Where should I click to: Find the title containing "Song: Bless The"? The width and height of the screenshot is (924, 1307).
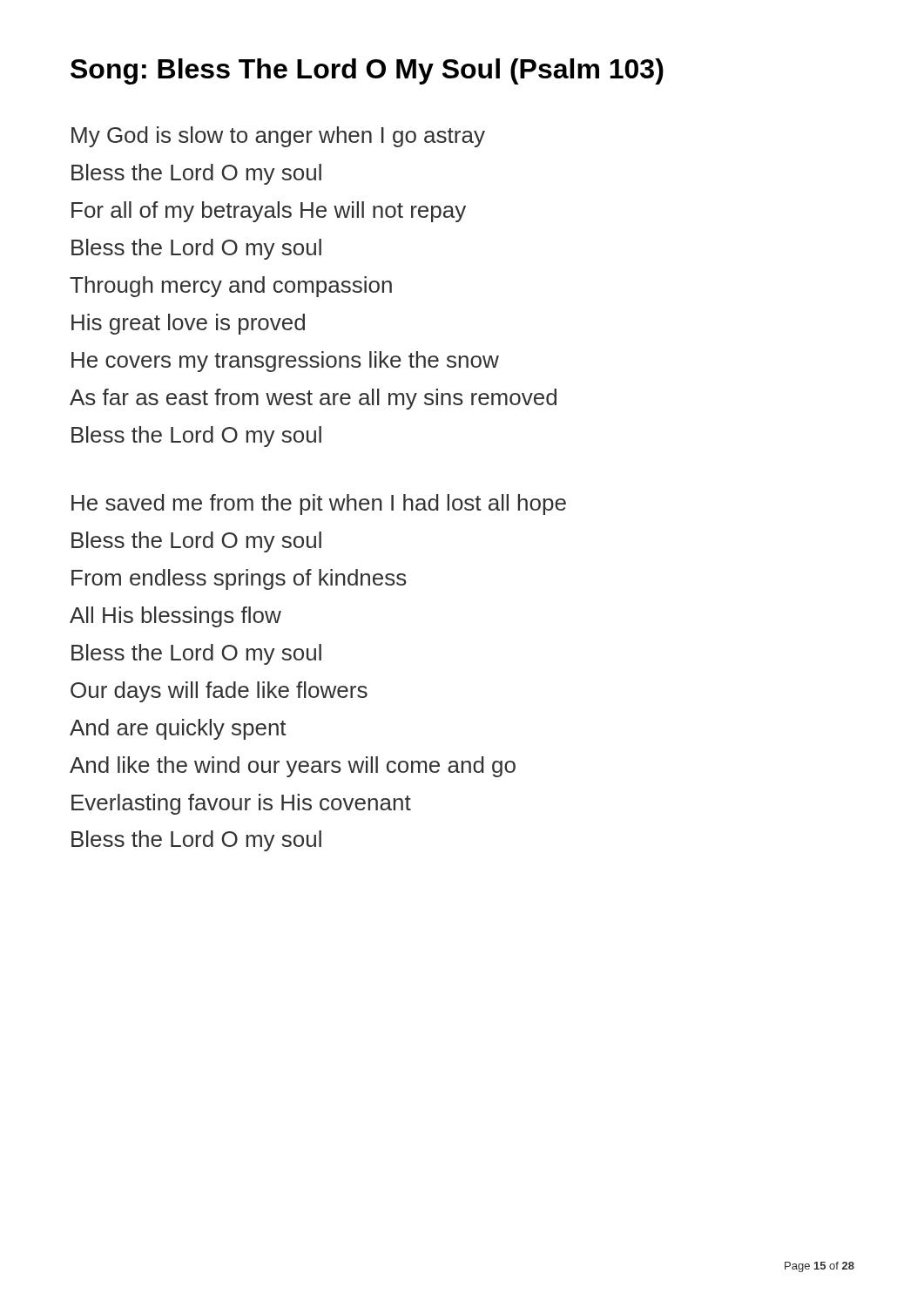[x=367, y=69]
